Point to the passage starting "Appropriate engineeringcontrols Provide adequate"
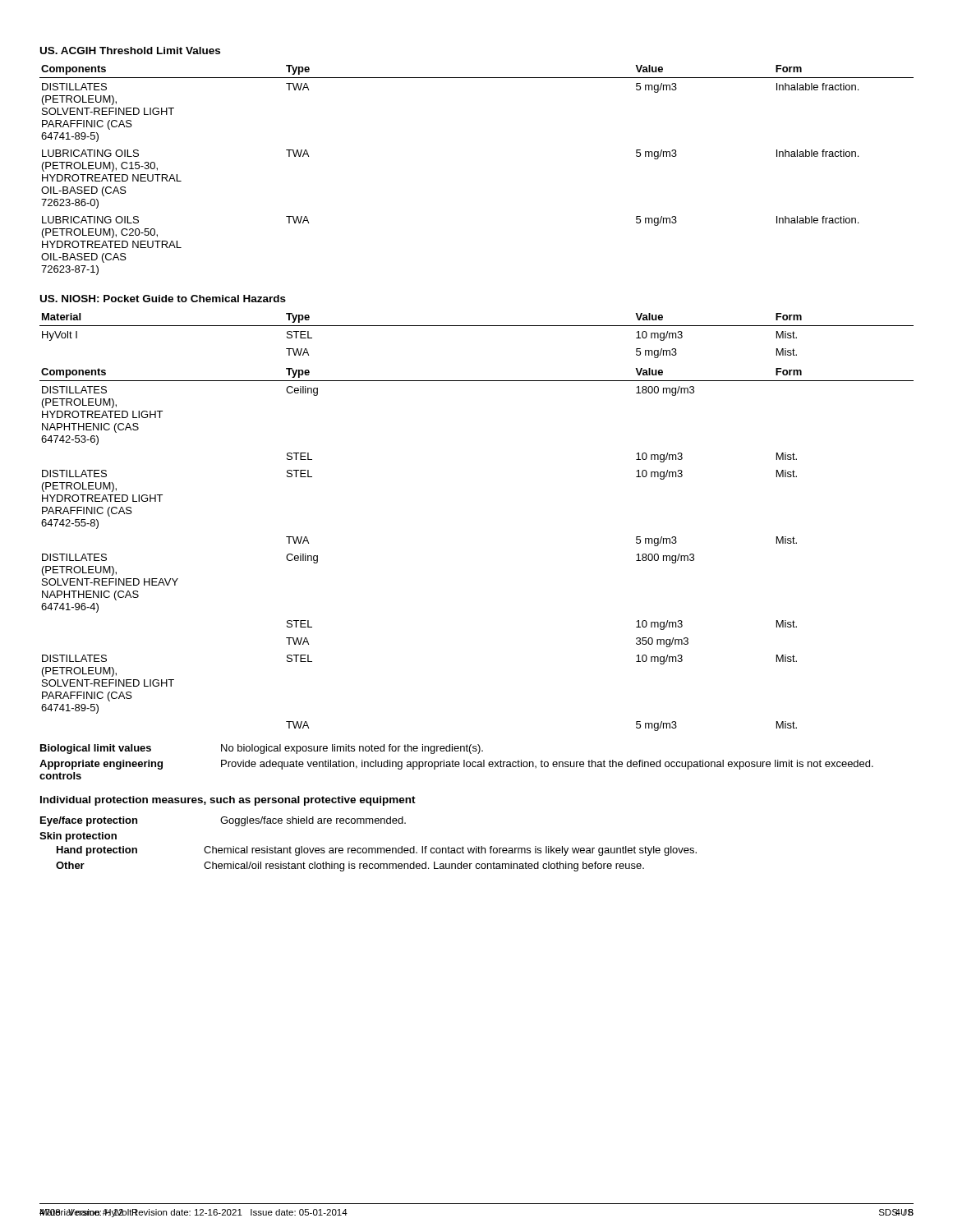 (x=476, y=770)
